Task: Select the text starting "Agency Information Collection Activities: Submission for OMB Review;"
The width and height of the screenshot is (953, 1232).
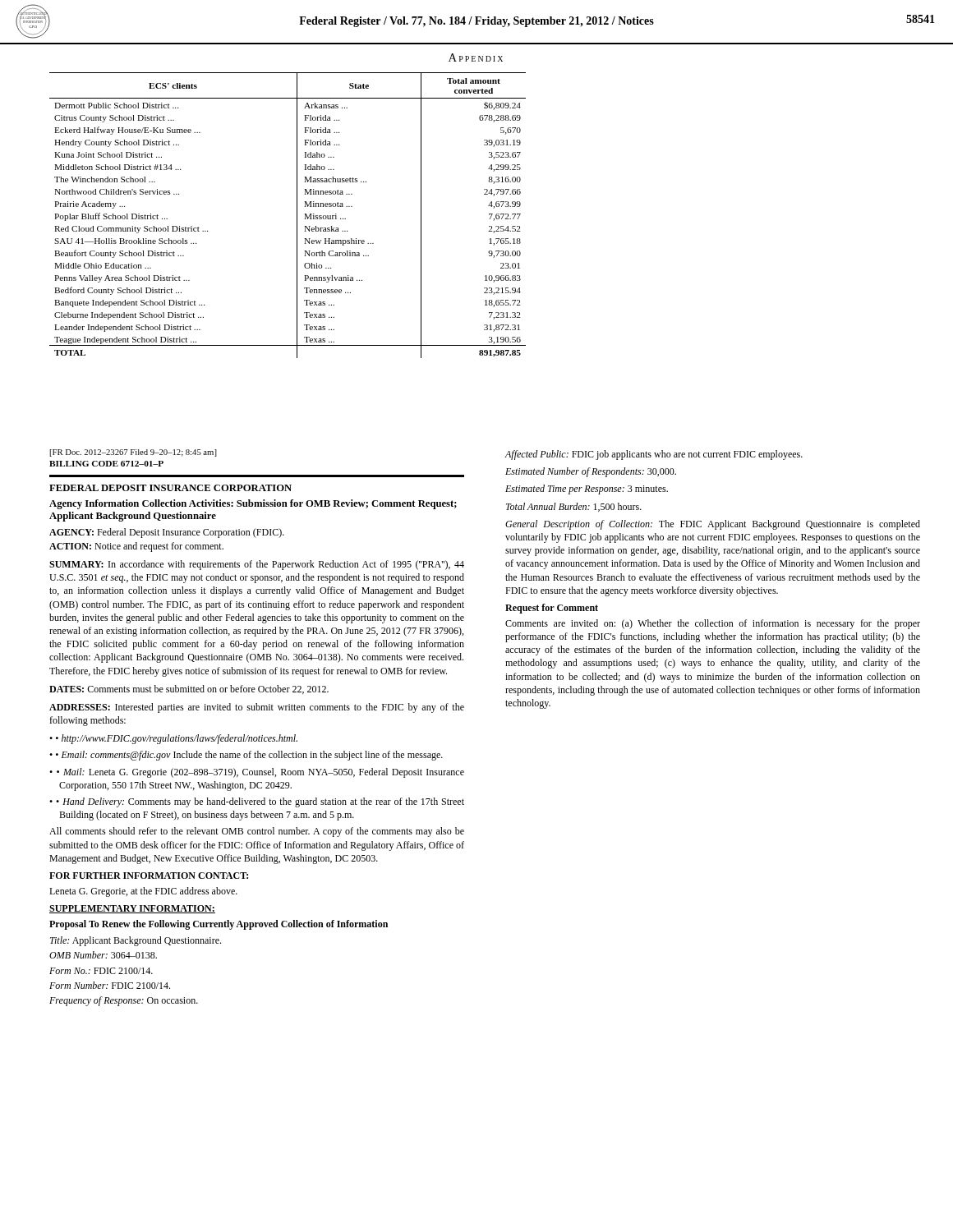Action: click(253, 510)
